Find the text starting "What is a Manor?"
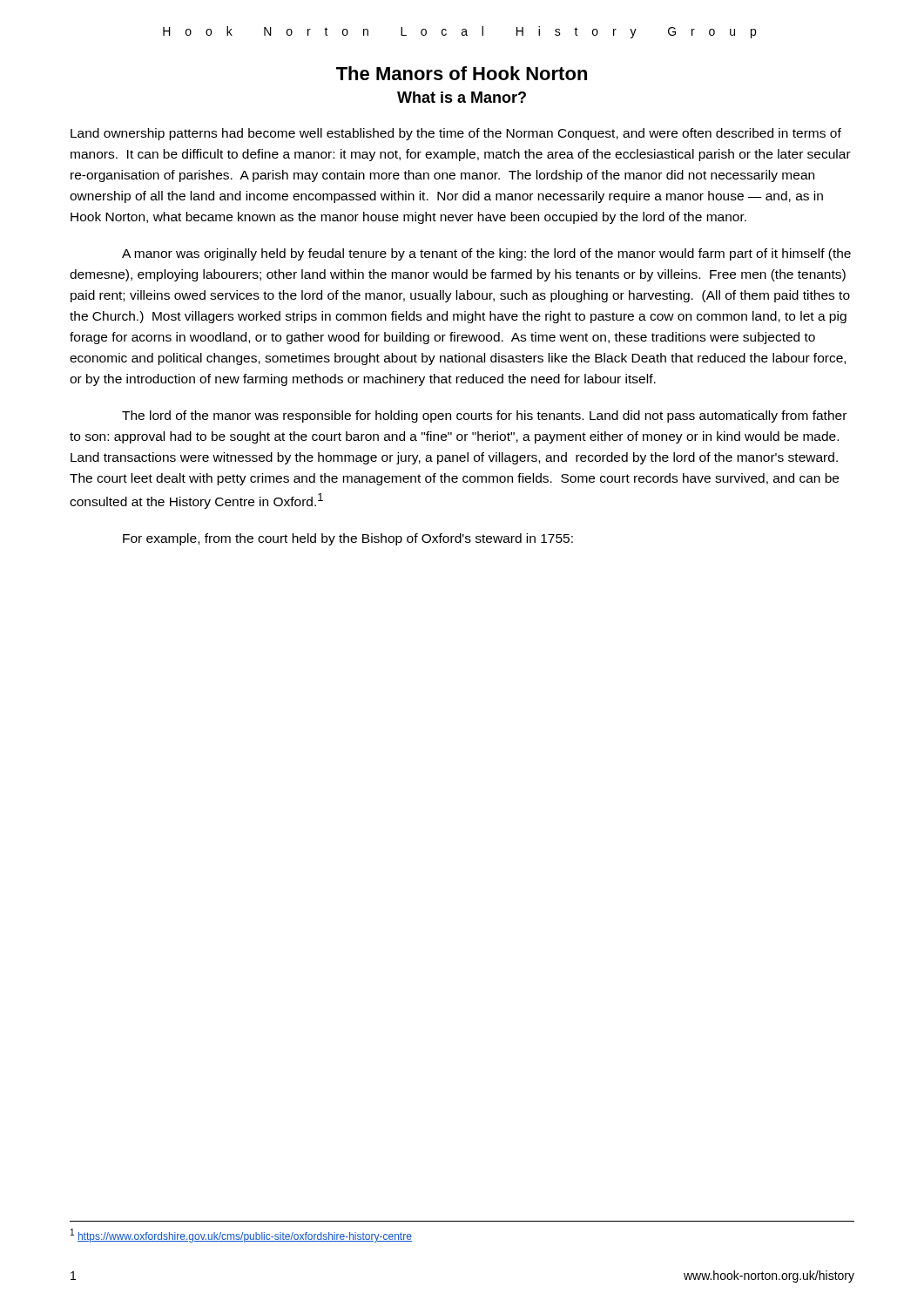The image size is (924, 1307). pos(462,98)
